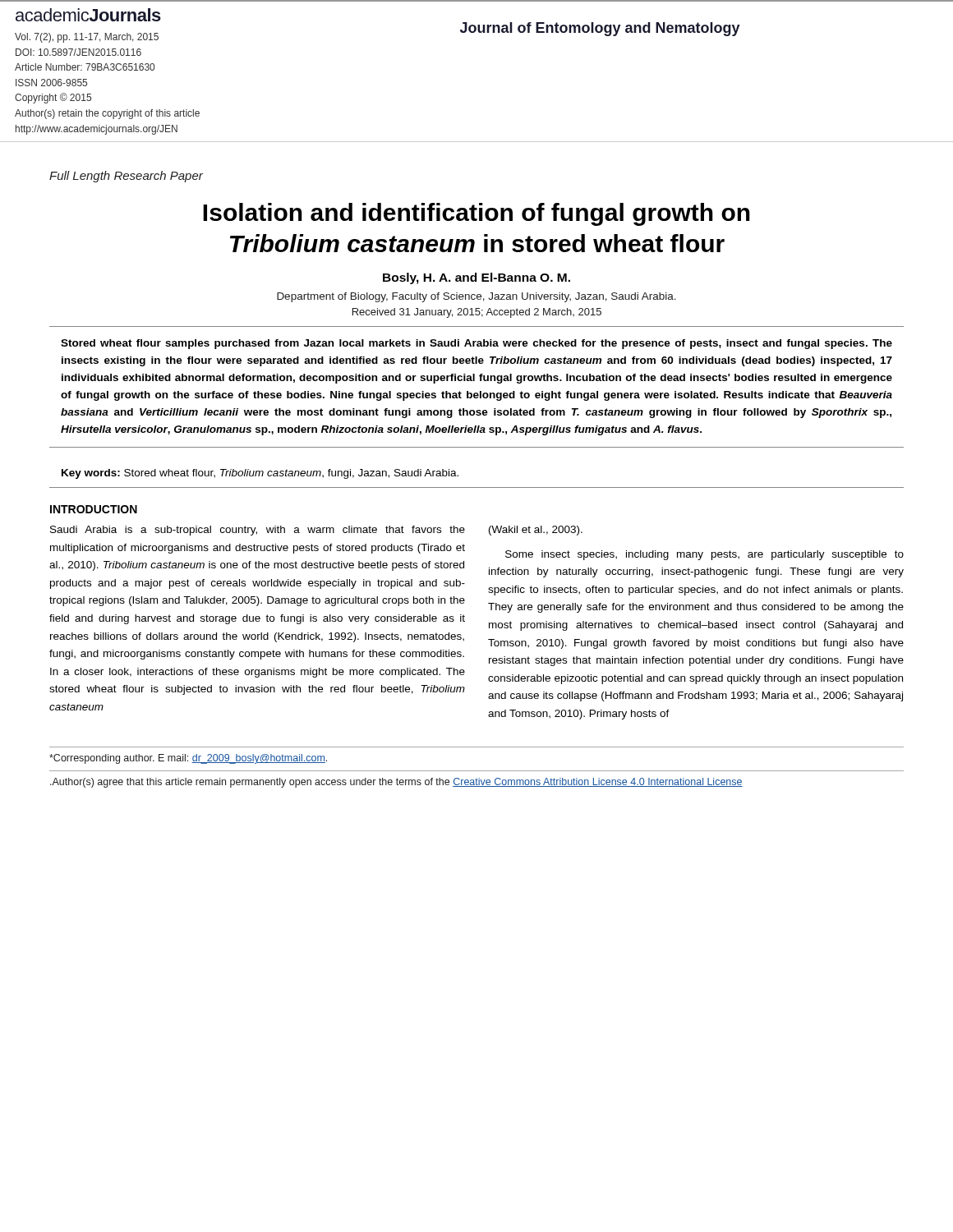Find the footnote with the text "Corresponding author. E mail:"
Viewport: 953px width, 1232px height.
point(189,758)
